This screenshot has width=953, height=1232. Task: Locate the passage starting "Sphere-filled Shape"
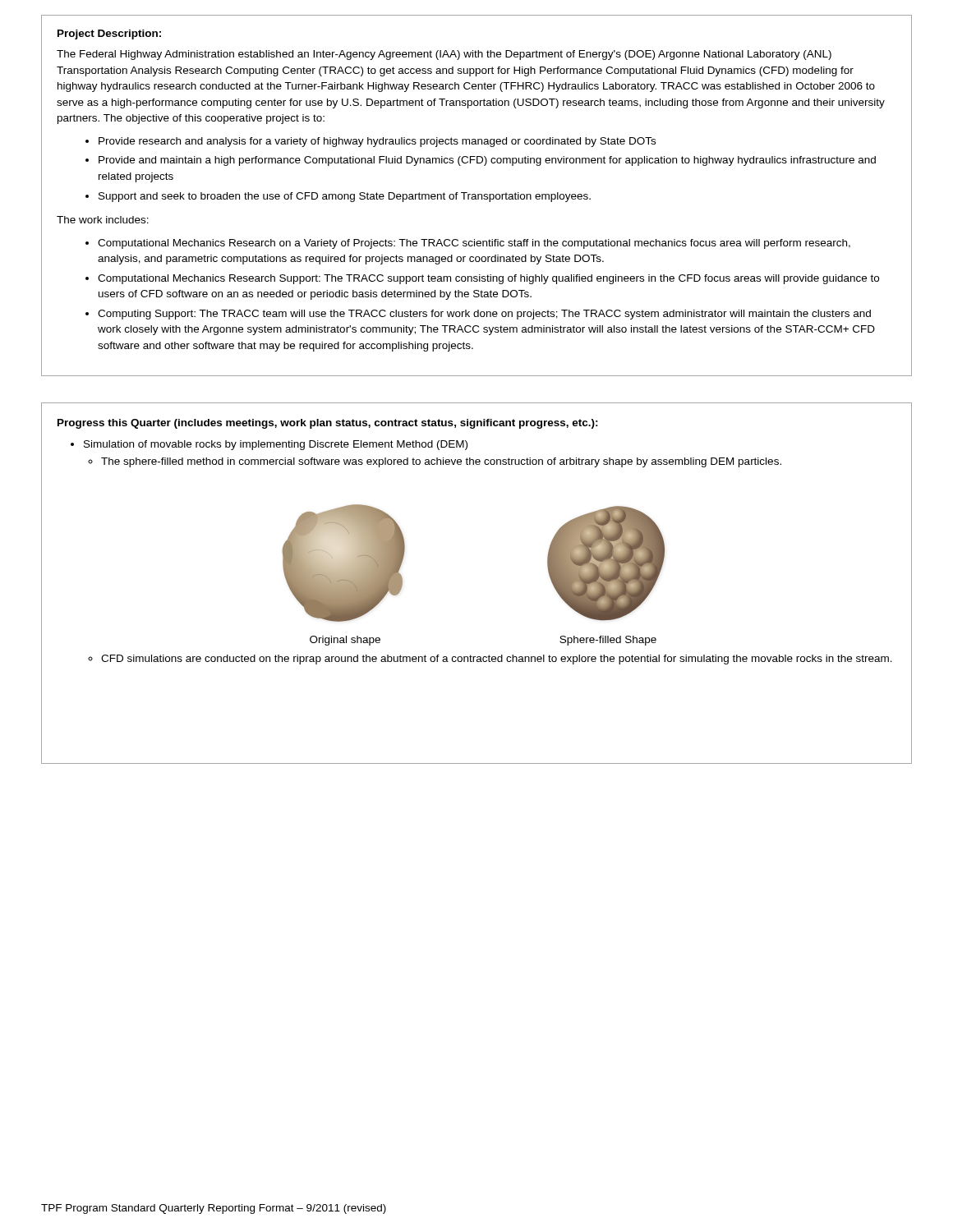coord(608,639)
